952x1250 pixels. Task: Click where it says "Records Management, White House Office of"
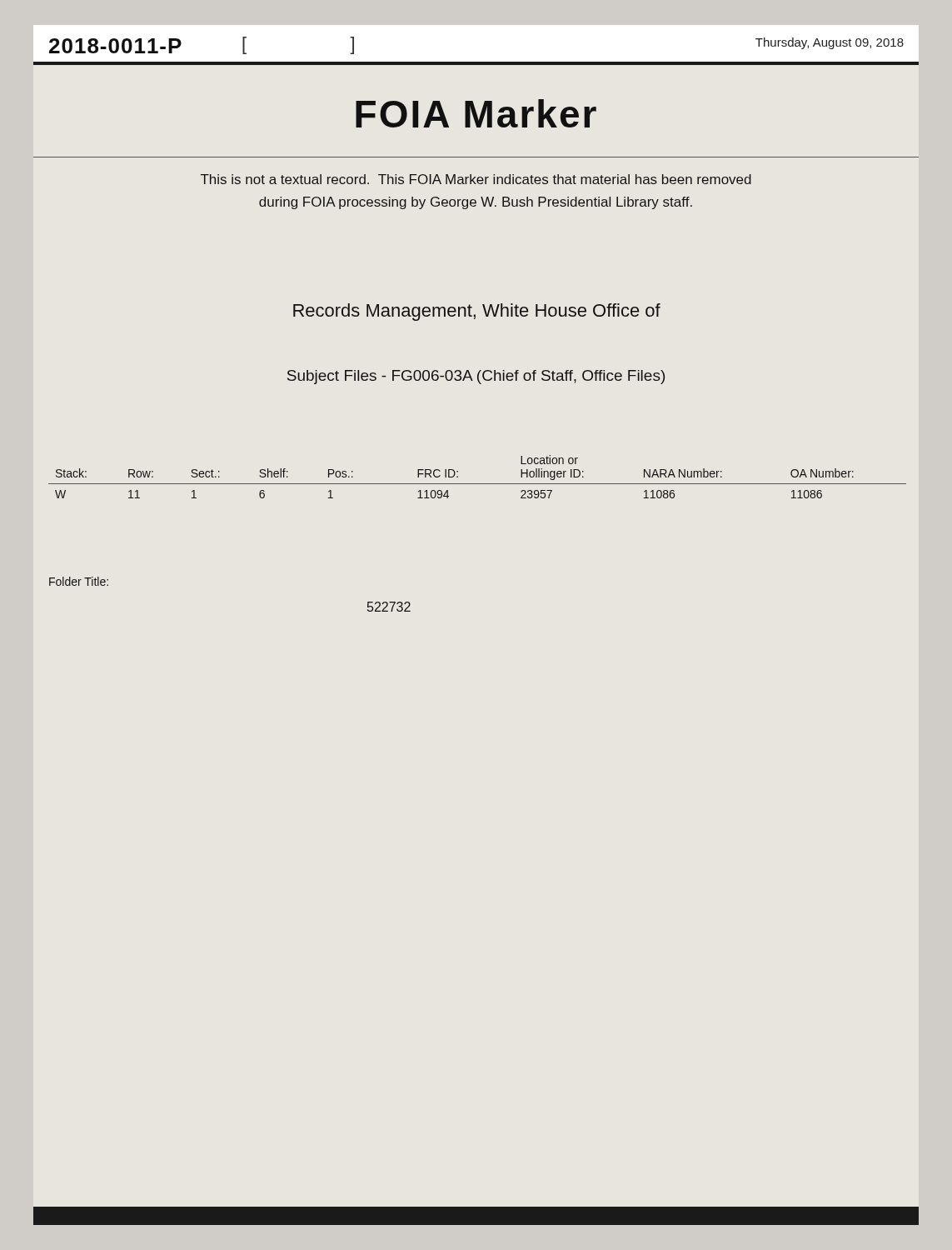(476, 310)
